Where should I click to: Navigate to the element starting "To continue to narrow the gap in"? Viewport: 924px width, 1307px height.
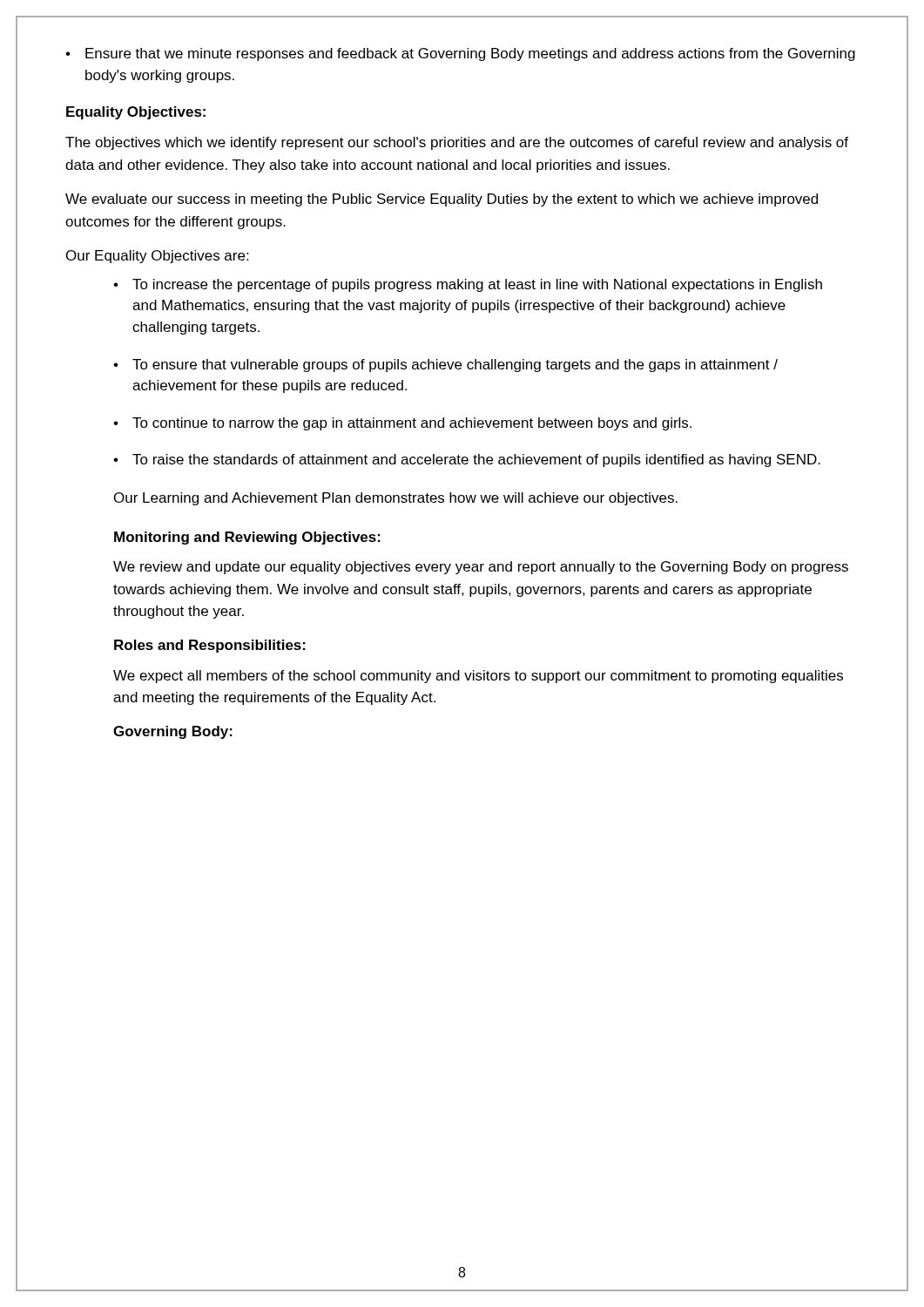[413, 423]
